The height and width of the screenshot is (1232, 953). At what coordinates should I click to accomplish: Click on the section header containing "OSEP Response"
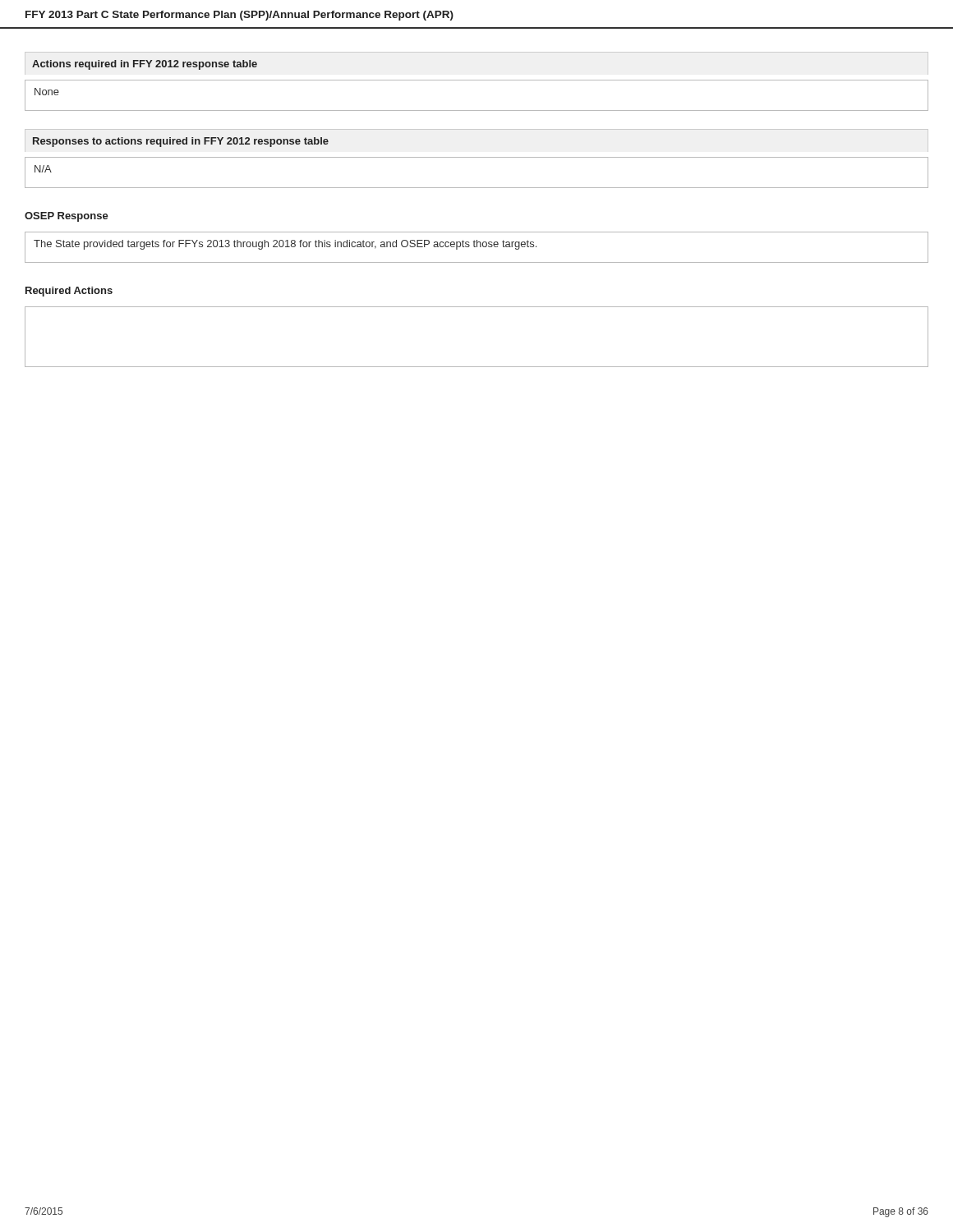(x=66, y=216)
